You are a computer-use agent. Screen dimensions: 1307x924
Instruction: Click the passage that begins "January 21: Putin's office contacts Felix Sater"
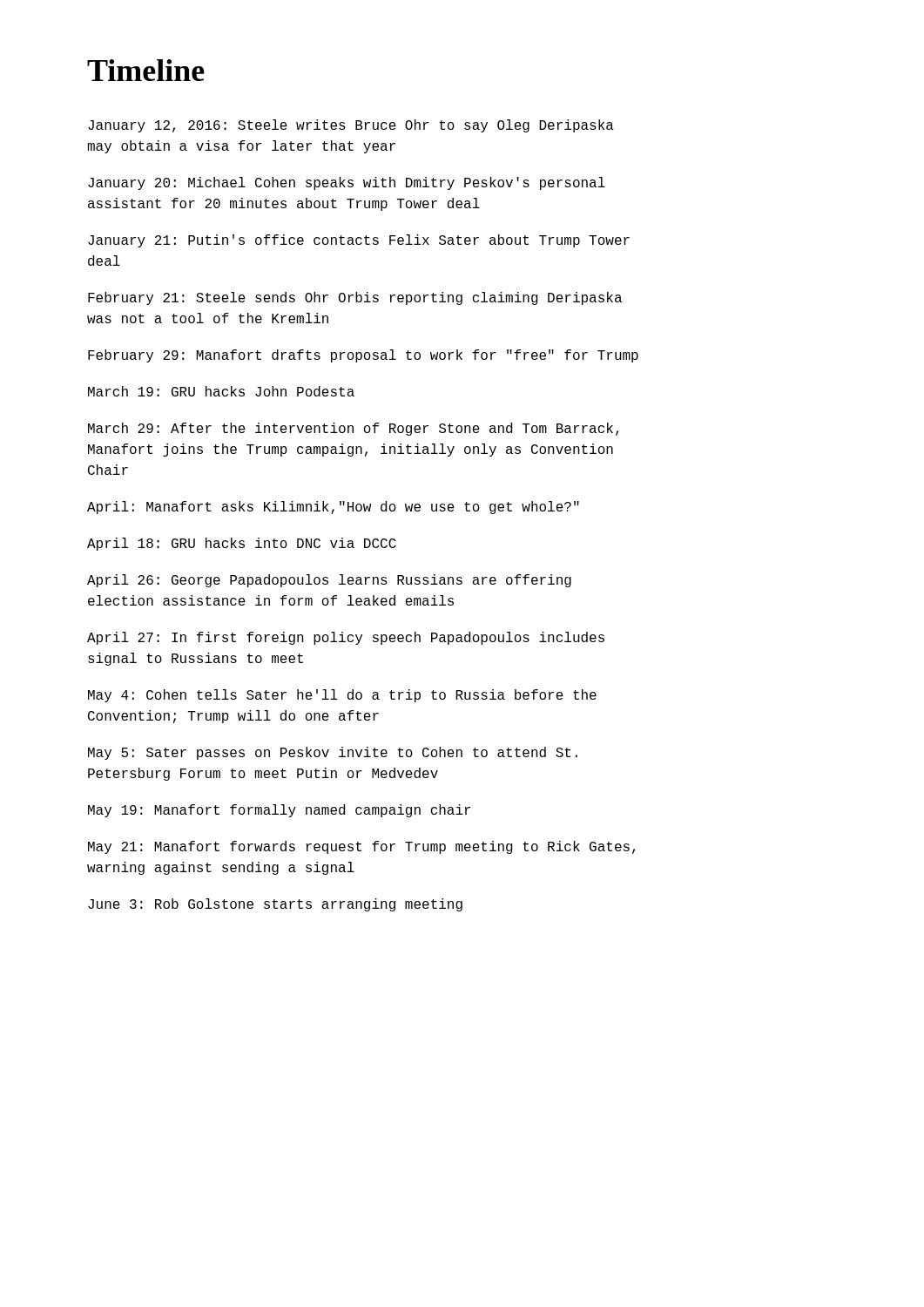pos(359,252)
